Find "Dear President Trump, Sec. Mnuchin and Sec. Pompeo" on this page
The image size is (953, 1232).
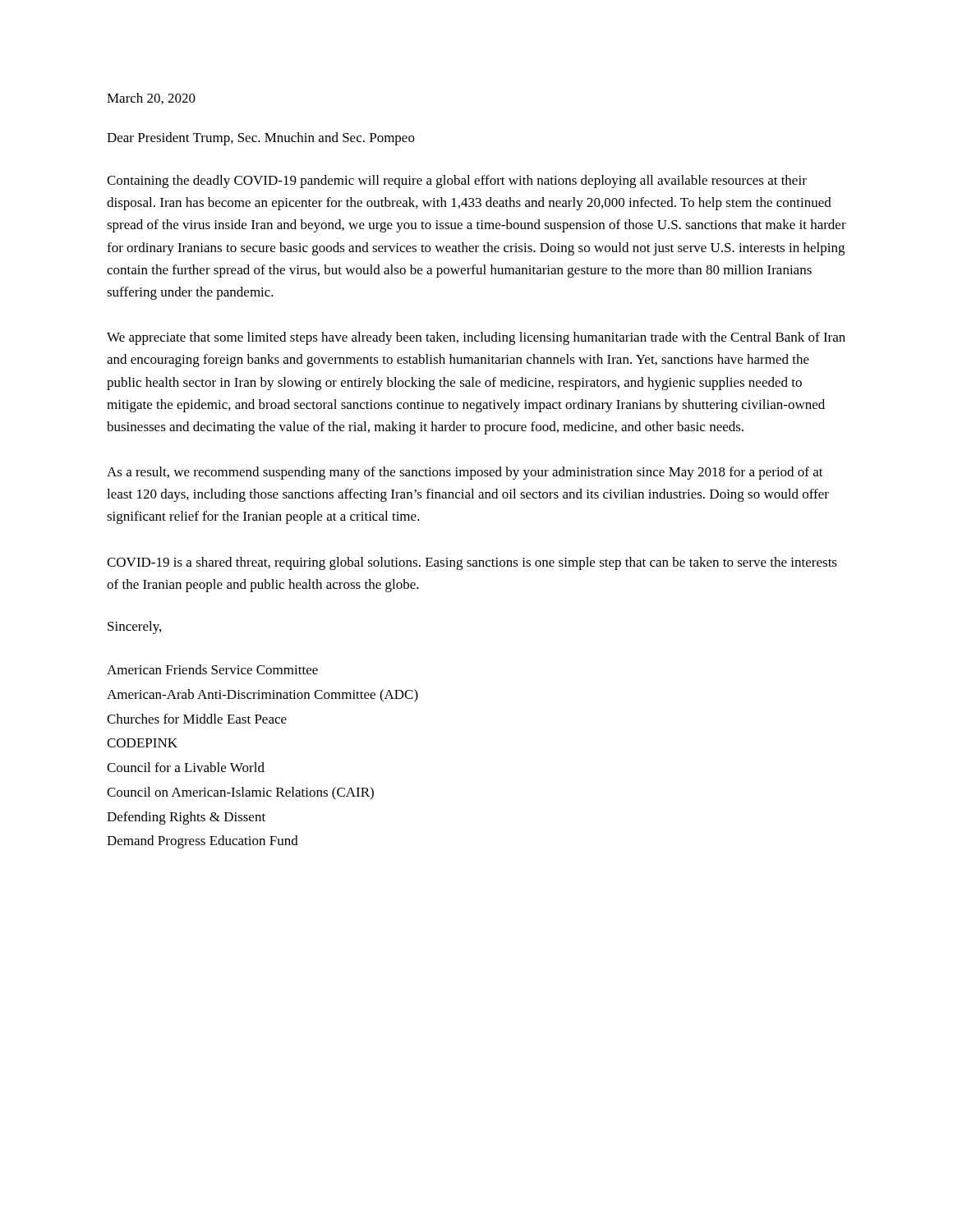tap(261, 138)
